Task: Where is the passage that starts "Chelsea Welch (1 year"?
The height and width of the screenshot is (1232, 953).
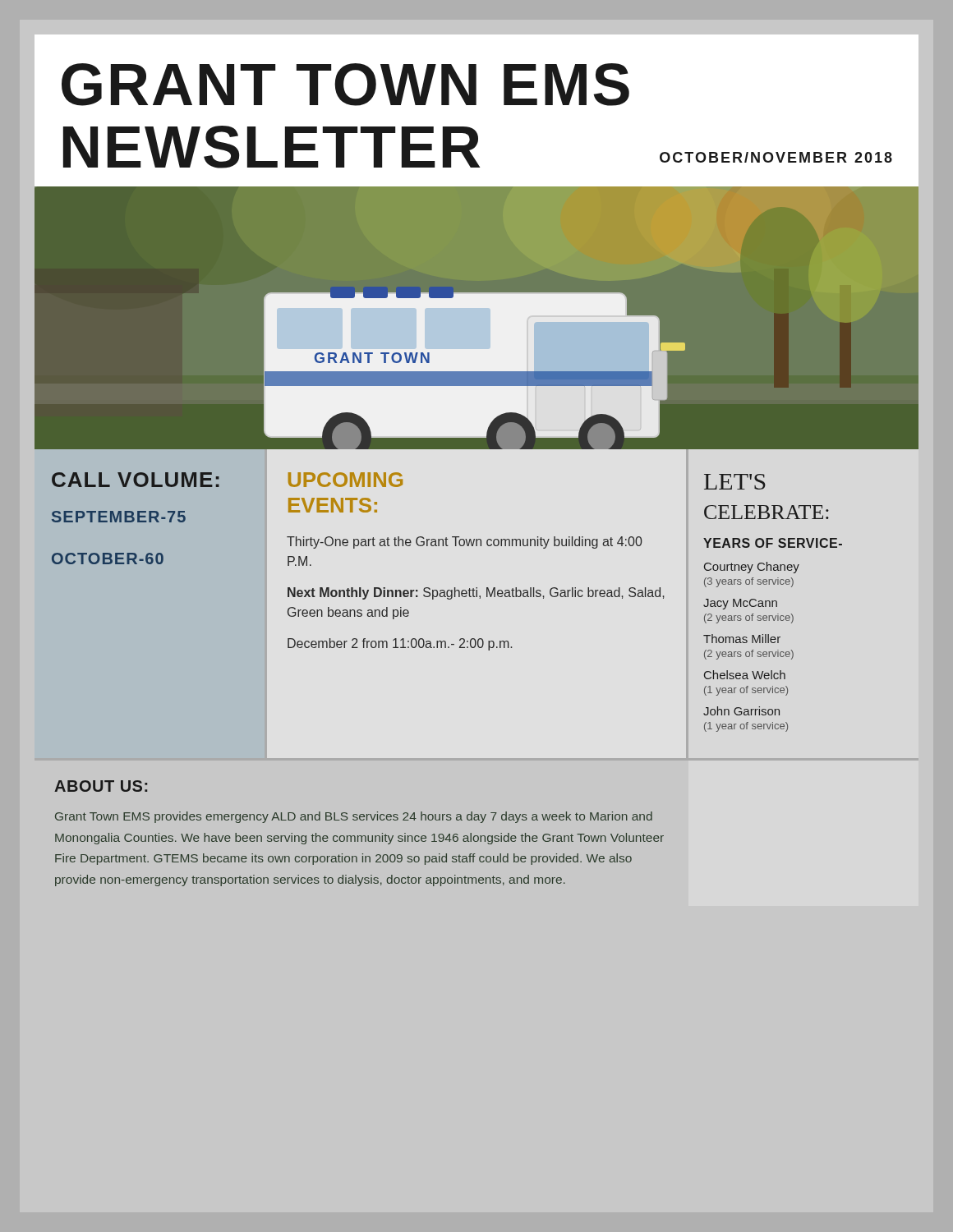Action: click(745, 675)
